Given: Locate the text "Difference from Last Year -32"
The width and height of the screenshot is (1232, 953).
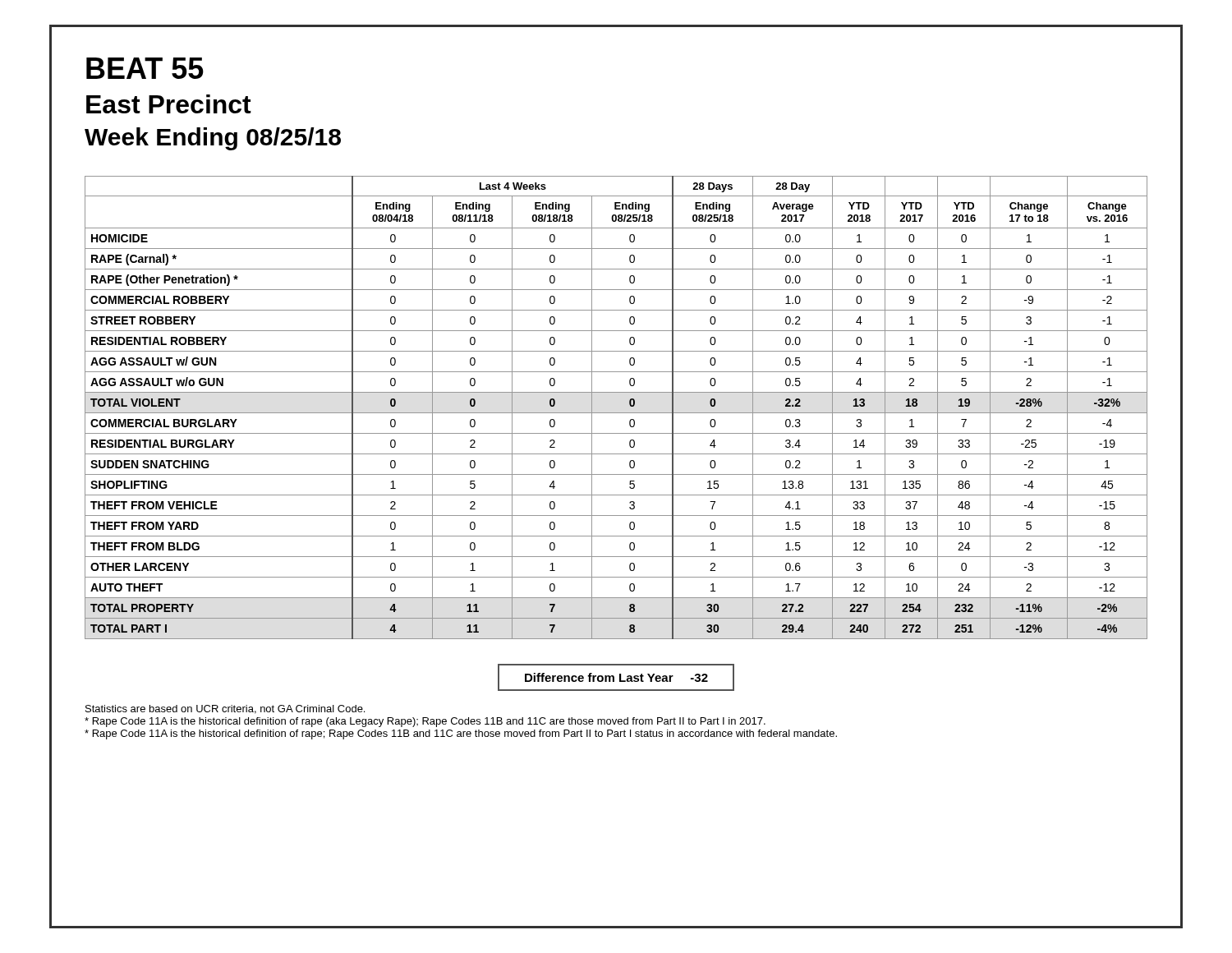Looking at the screenshot, I should point(616,677).
